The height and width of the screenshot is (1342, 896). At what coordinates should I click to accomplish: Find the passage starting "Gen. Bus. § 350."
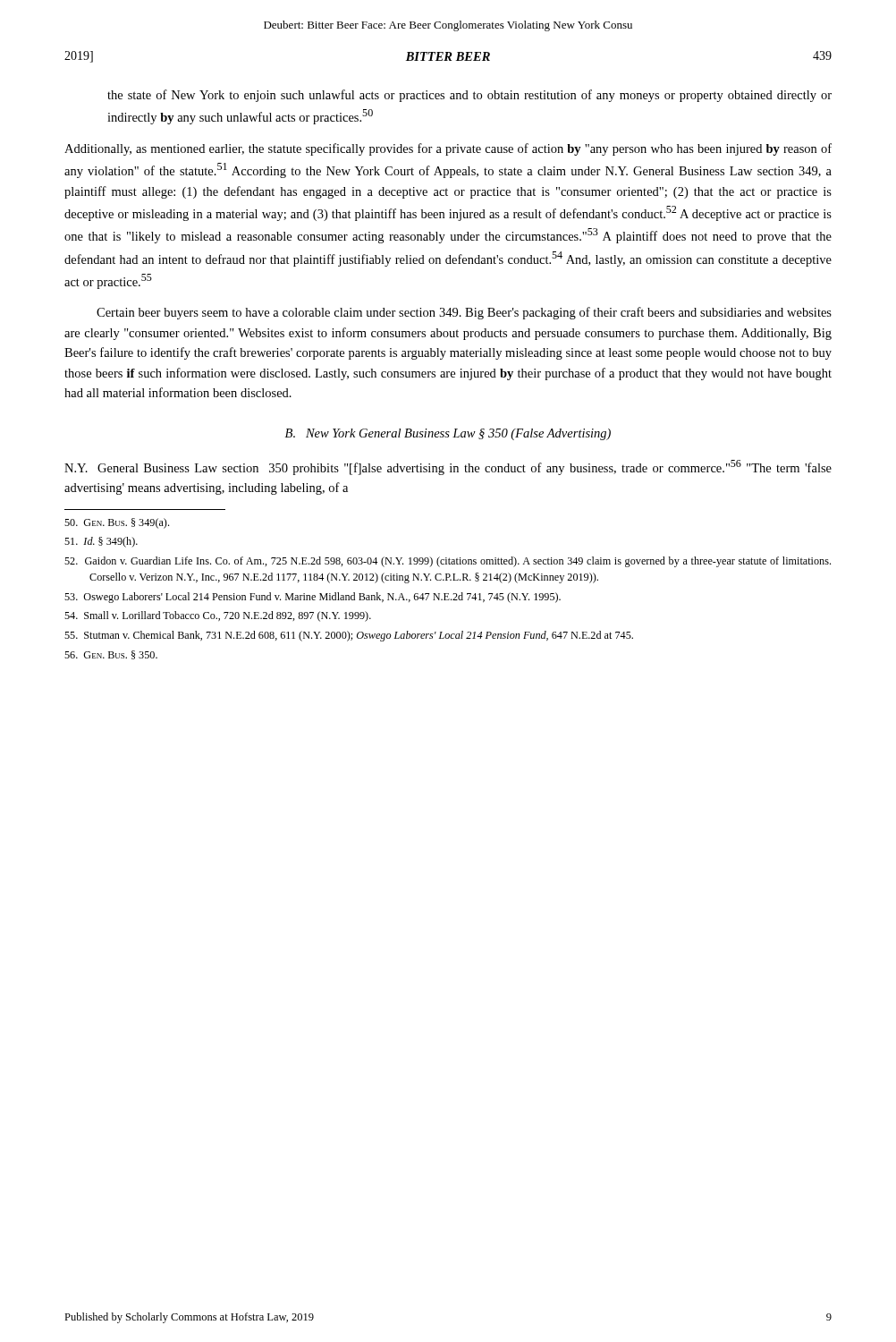[x=111, y=655]
